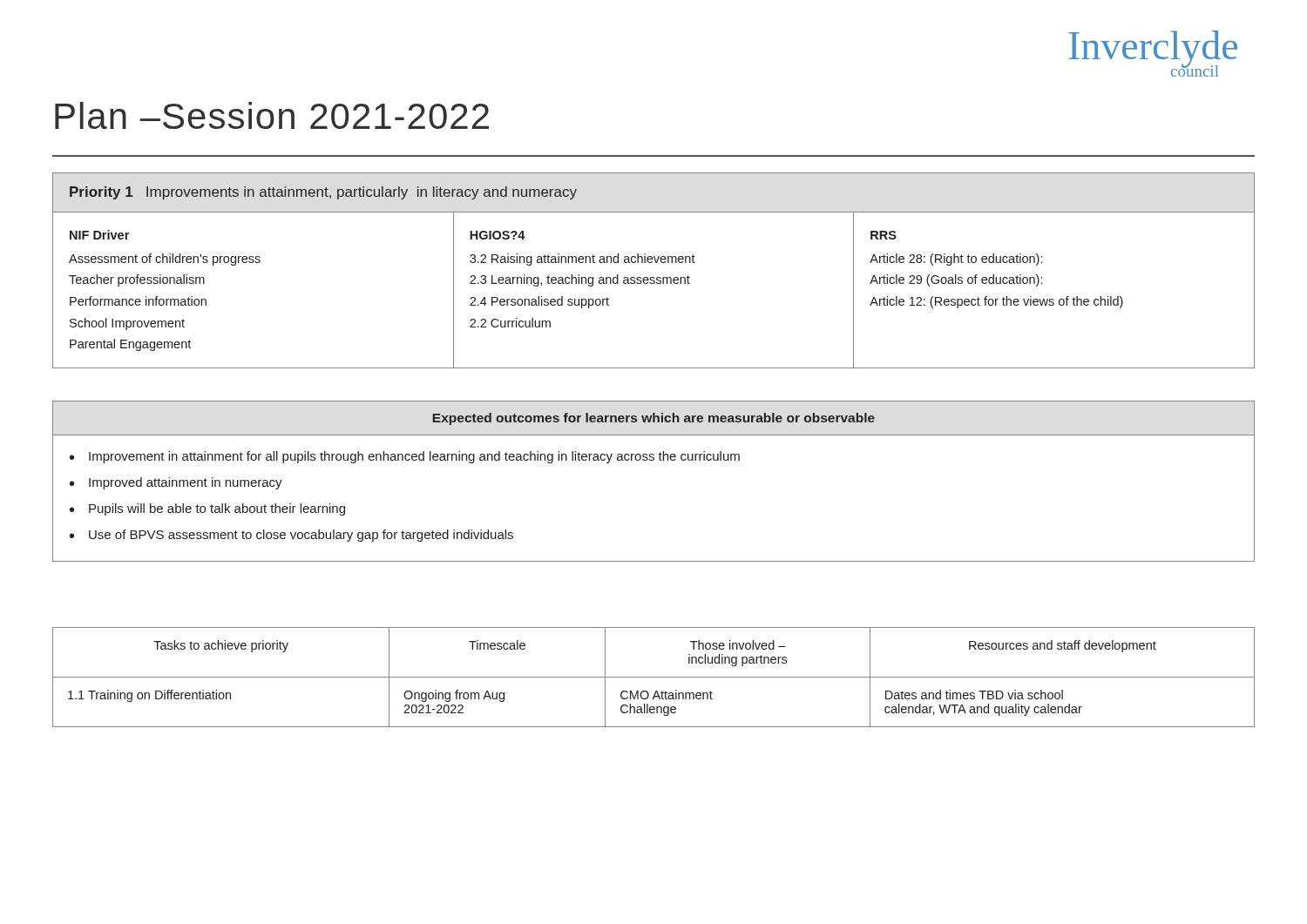Select the list item that says "• Improvement in attainment"
The width and height of the screenshot is (1307, 924).
(405, 457)
